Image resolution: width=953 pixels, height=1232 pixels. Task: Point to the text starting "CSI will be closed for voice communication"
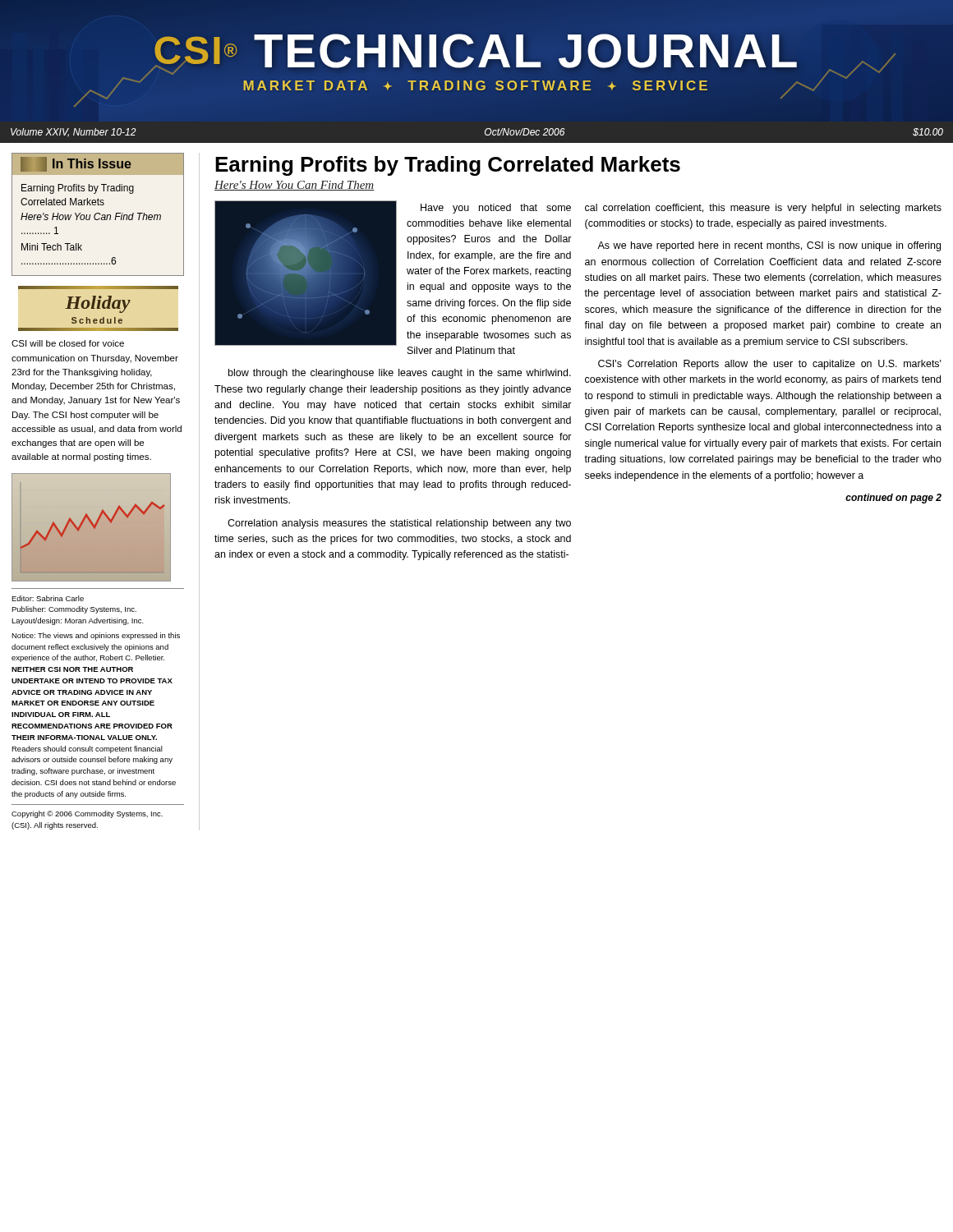(x=98, y=401)
